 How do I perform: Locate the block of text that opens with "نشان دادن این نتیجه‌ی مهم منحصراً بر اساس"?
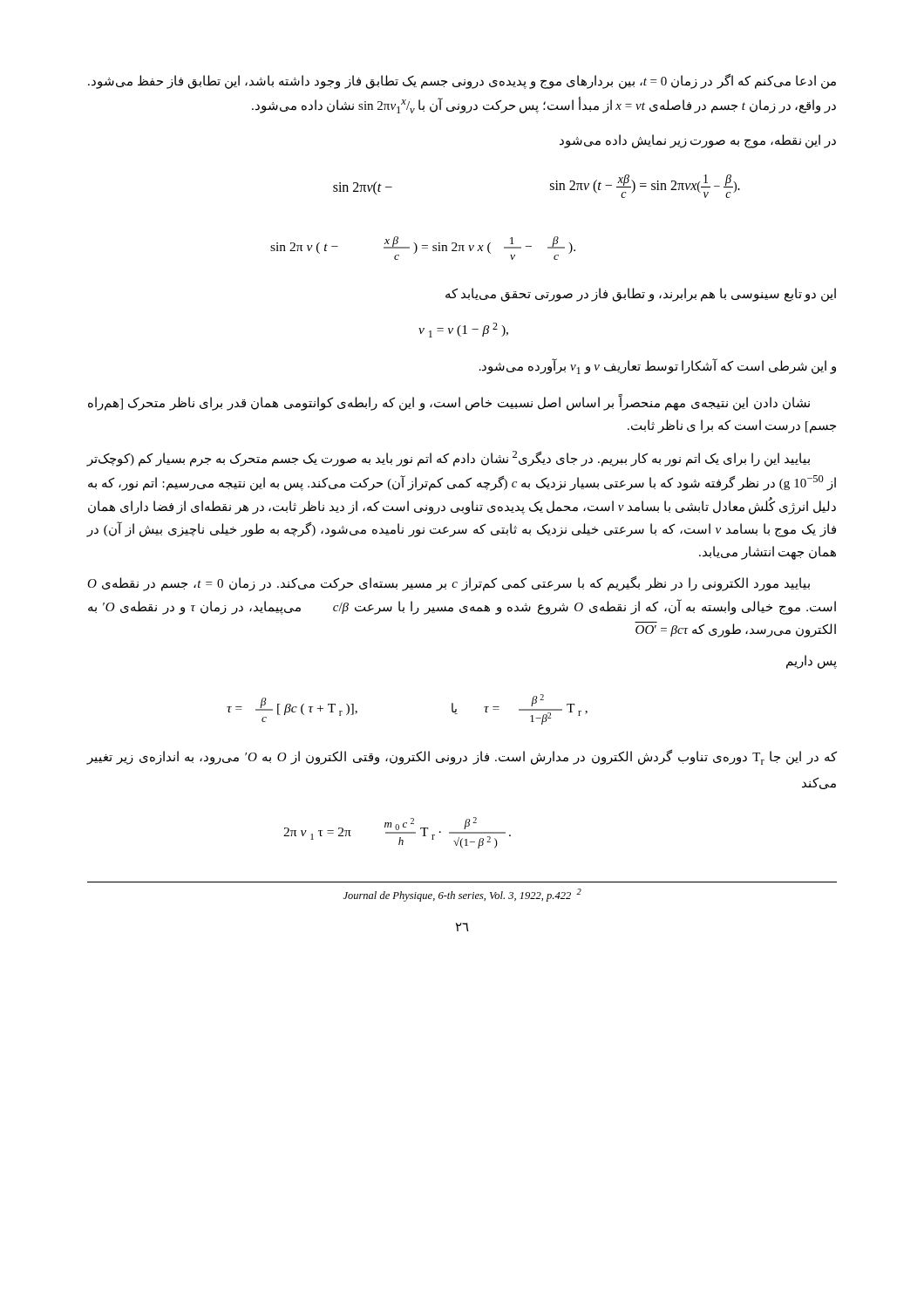click(x=462, y=414)
